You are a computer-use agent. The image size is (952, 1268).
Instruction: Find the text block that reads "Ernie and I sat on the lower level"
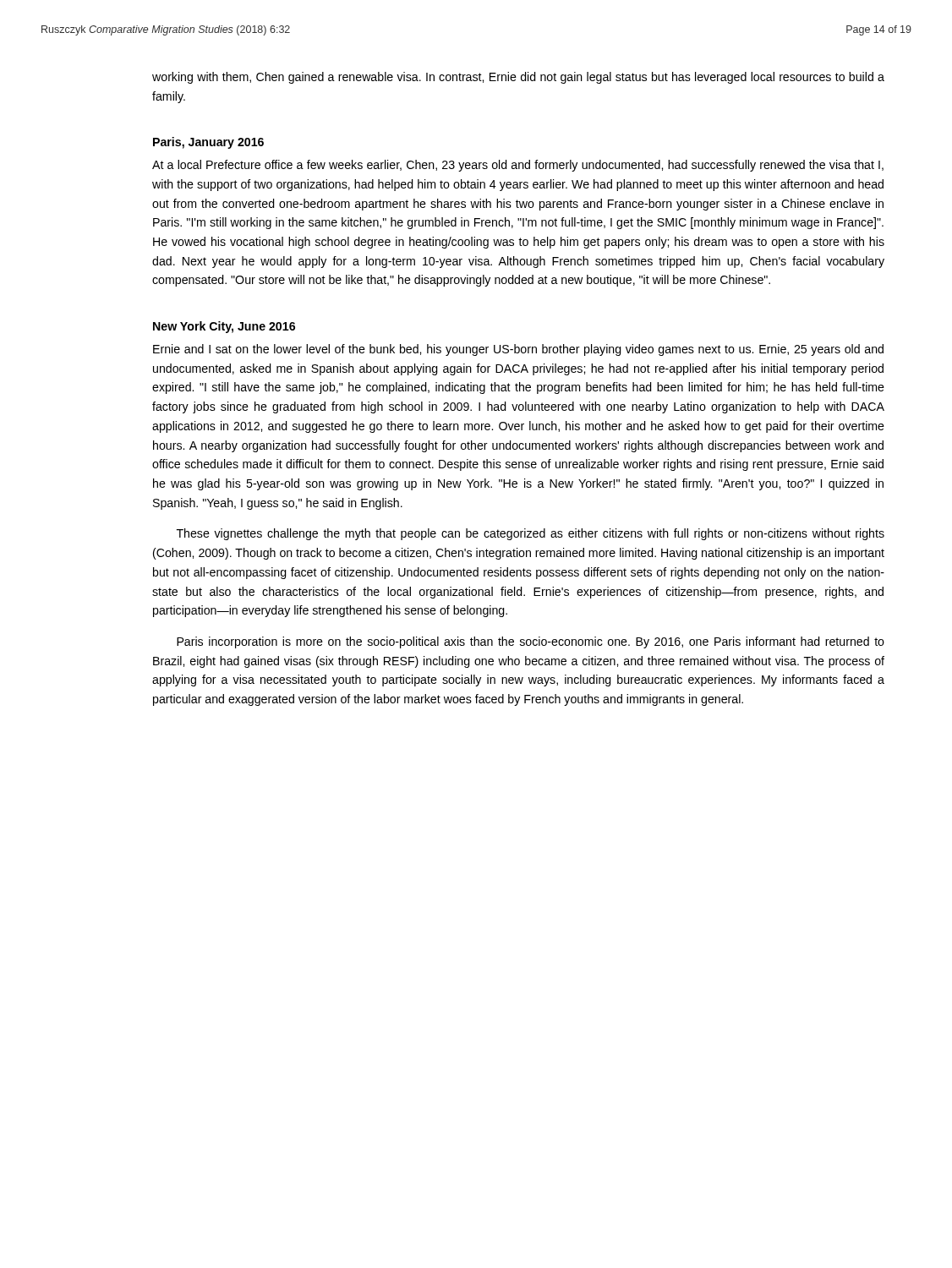pyautogui.click(x=518, y=426)
